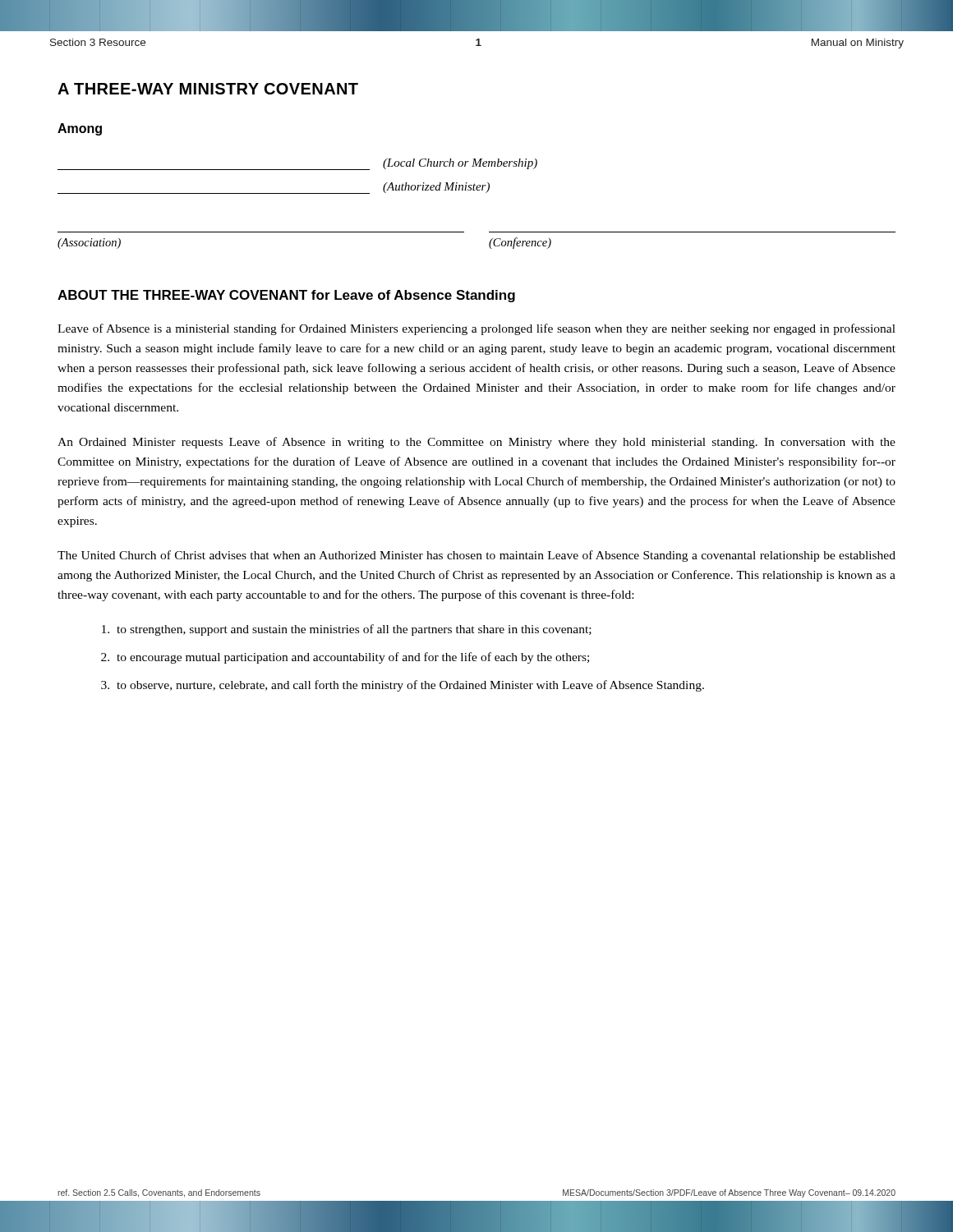The image size is (953, 1232).
Task: Where is the title that starts "A THREE-WAY MINISTRY"?
Action: pos(208,89)
